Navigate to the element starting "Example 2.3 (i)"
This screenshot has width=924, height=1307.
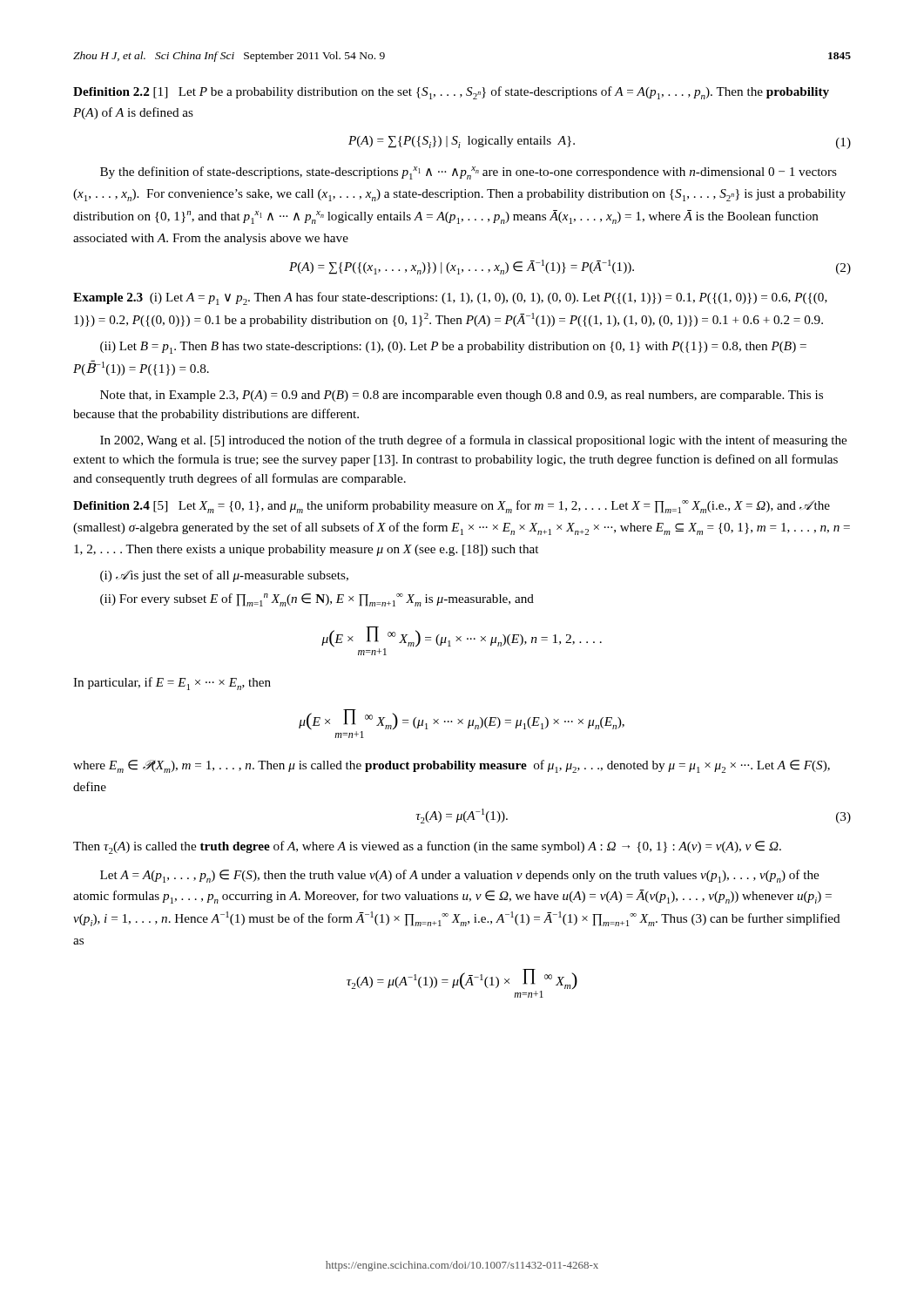(450, 308)
